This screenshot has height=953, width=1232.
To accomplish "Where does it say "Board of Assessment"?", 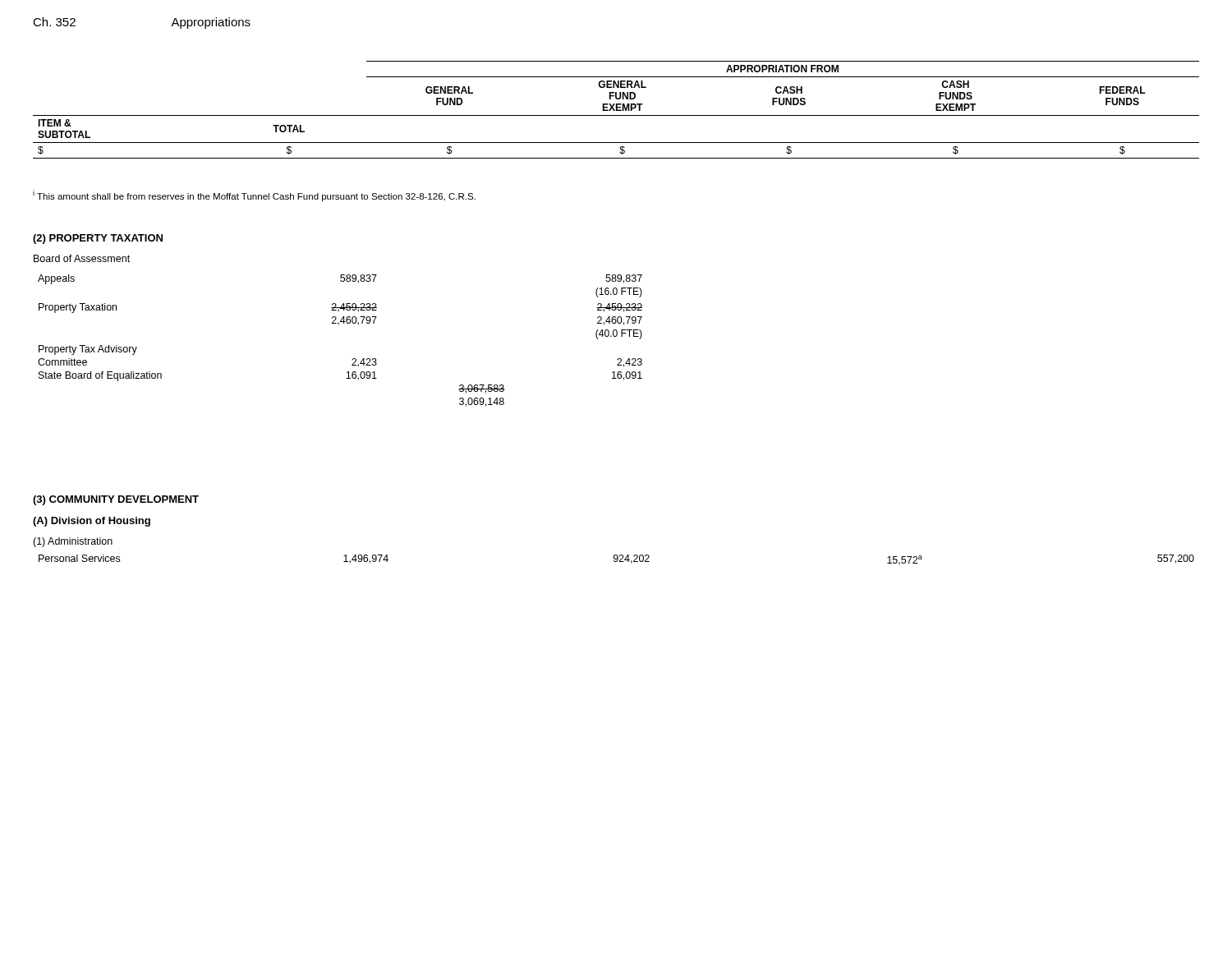I will pos(81,259).
